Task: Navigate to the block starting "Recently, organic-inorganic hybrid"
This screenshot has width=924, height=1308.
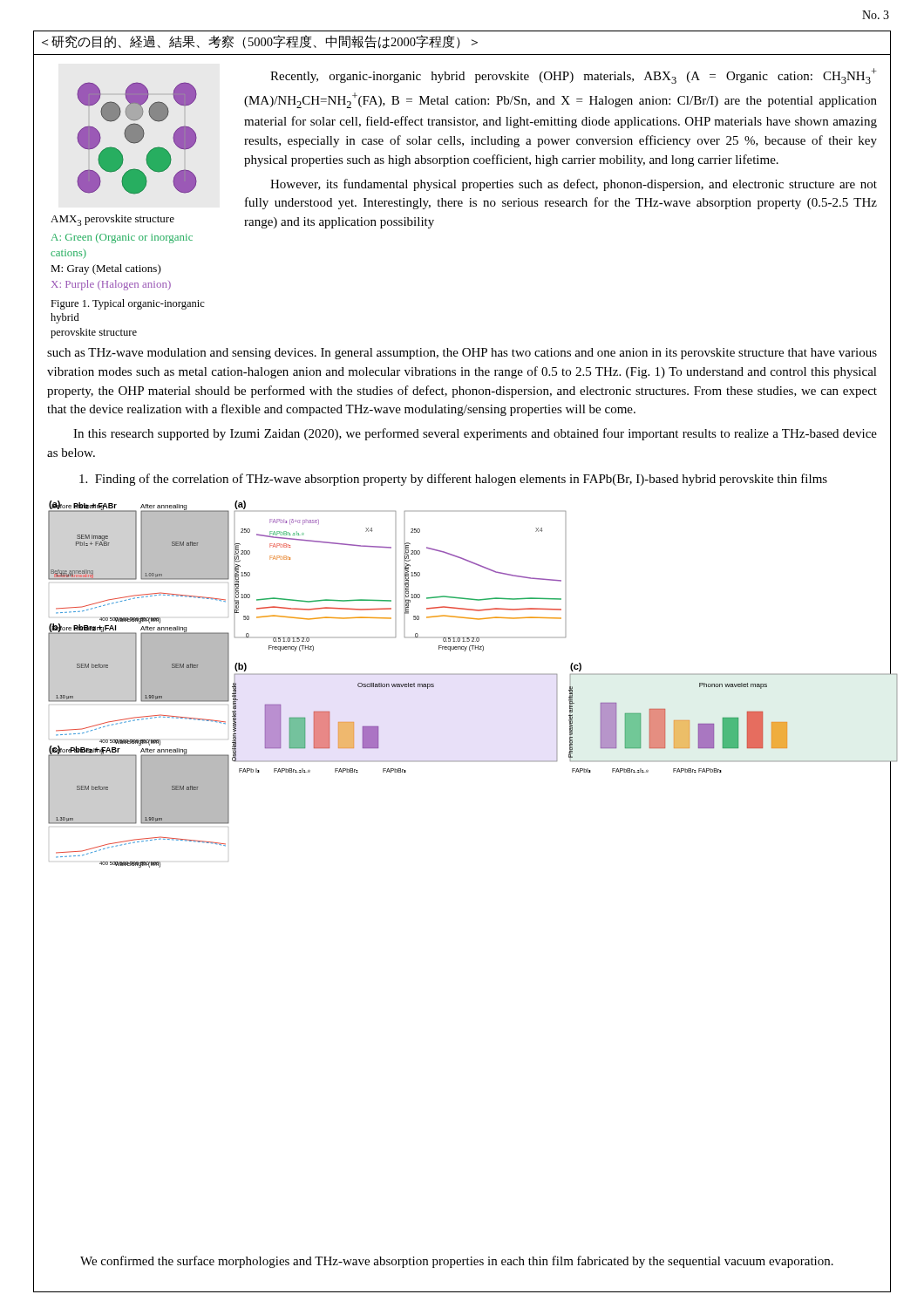Action: coord(561,148)
